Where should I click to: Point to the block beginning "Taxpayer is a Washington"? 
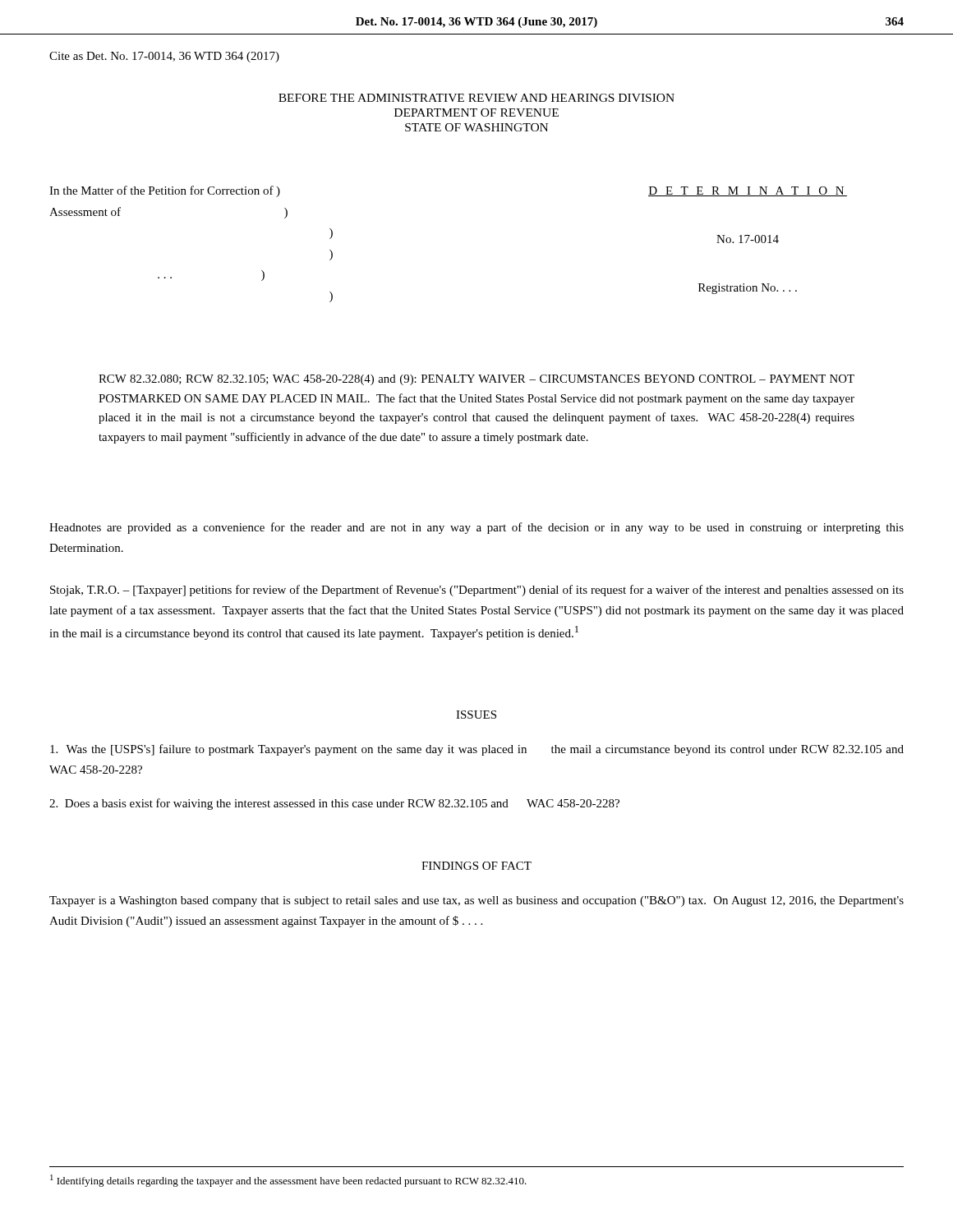pyautogui.click(x=476, y=910)
